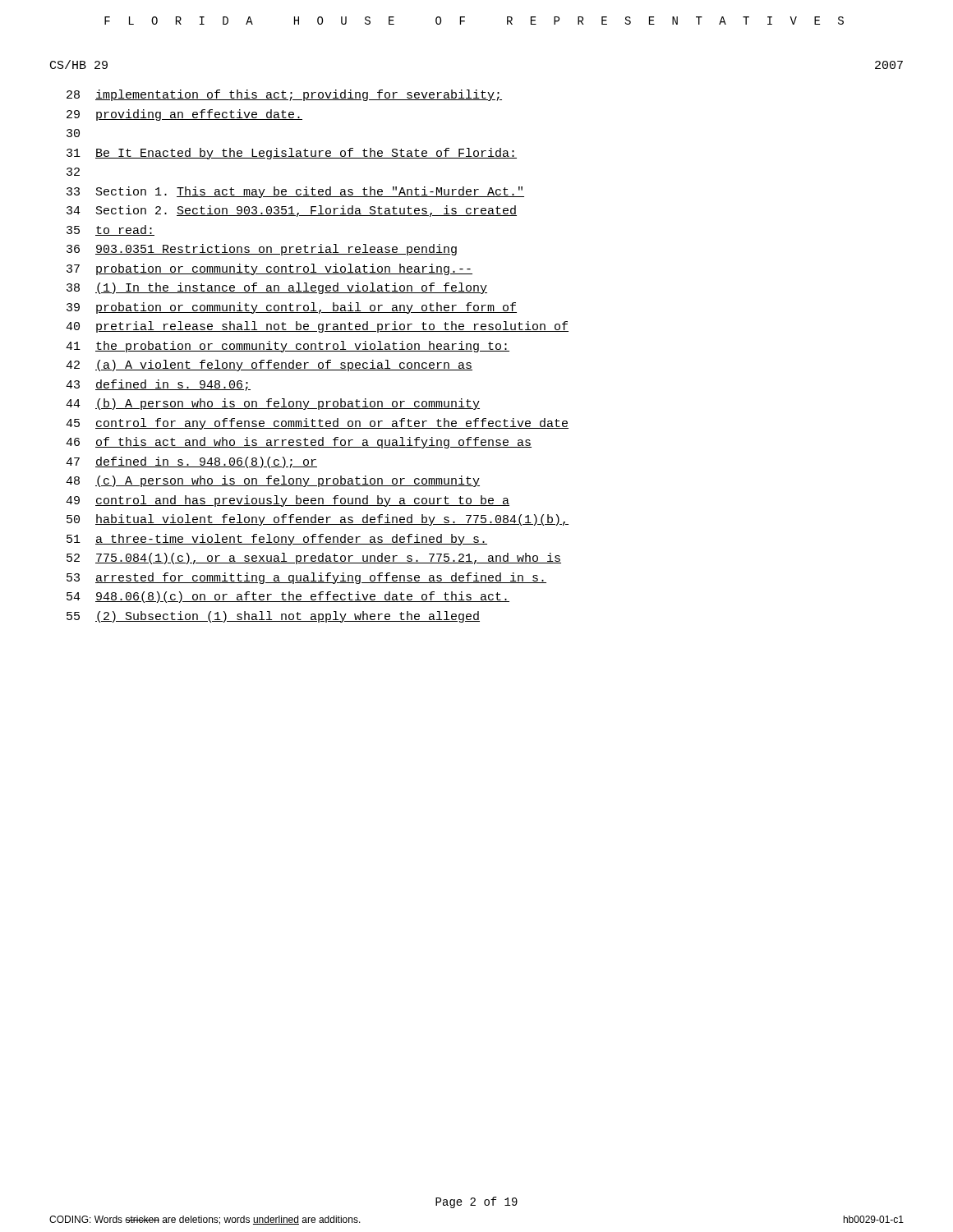Image resolution: width=953 pixels, height=1232 pixels.
Task: Locate the text block starting "33 Section 1. This act"
Action: click(x=476, y=192)
